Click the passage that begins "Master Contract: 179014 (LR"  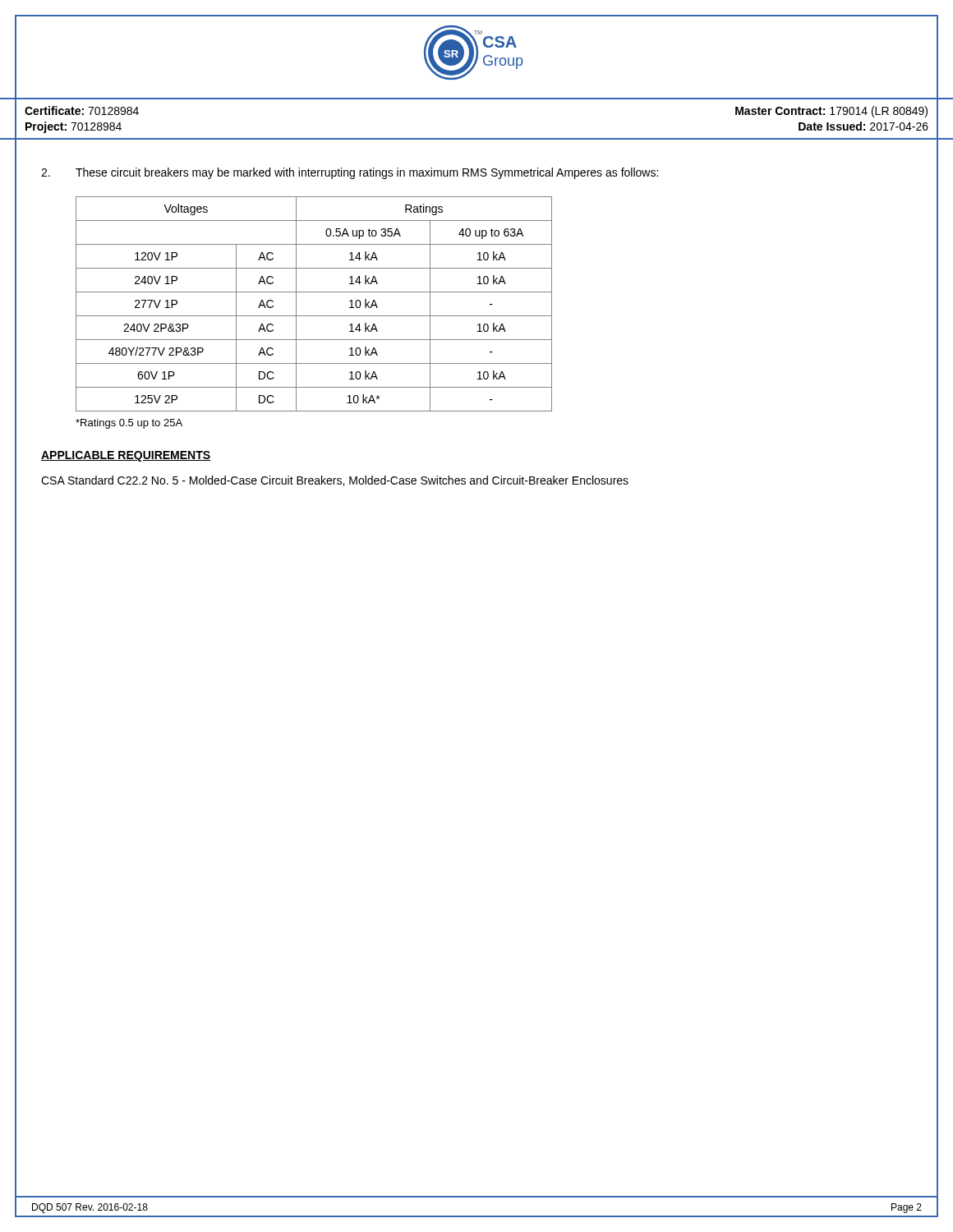pyautogui.click(x=831, y=119)
